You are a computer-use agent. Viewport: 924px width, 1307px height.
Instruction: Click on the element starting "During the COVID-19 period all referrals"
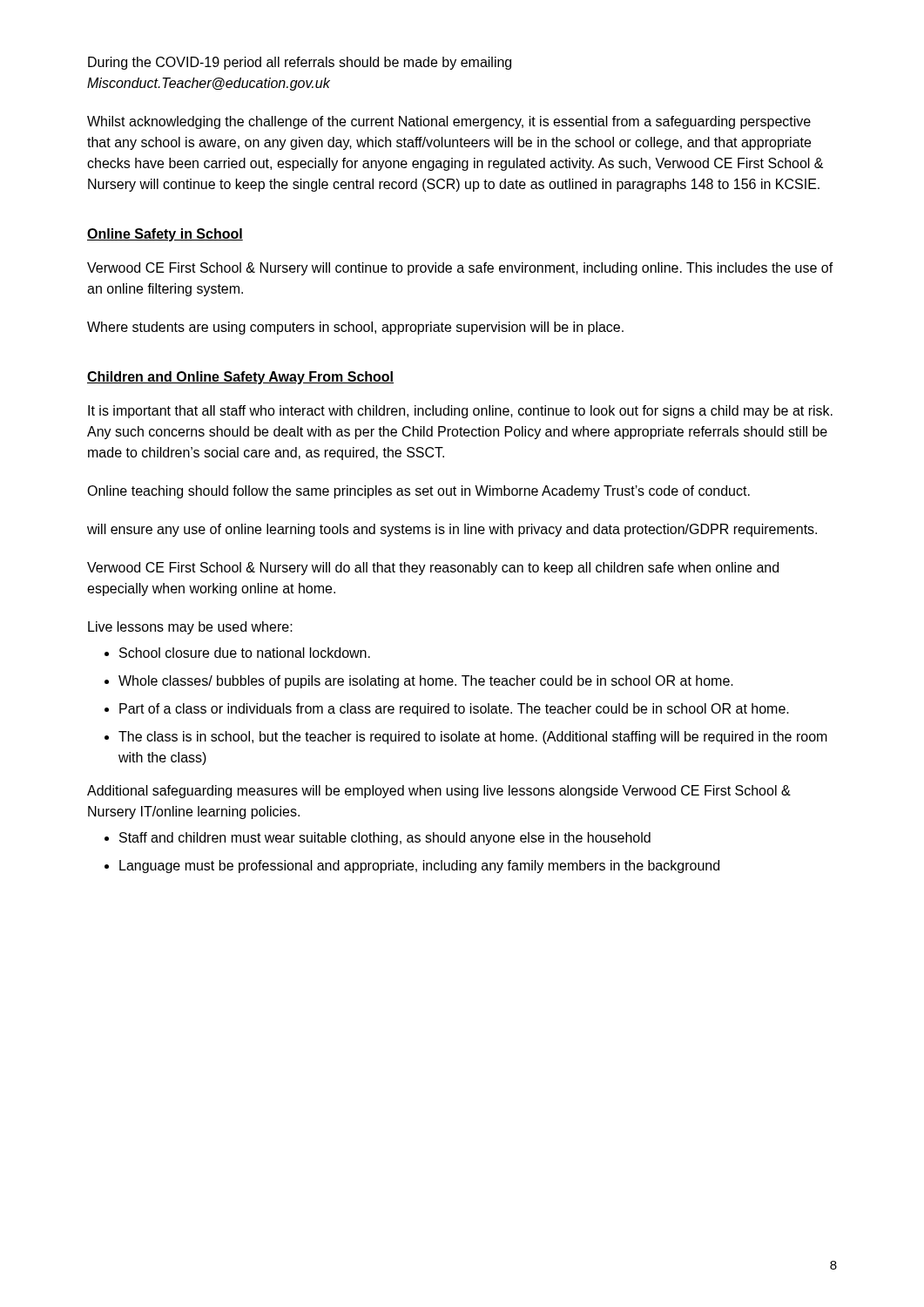(300, 73)
